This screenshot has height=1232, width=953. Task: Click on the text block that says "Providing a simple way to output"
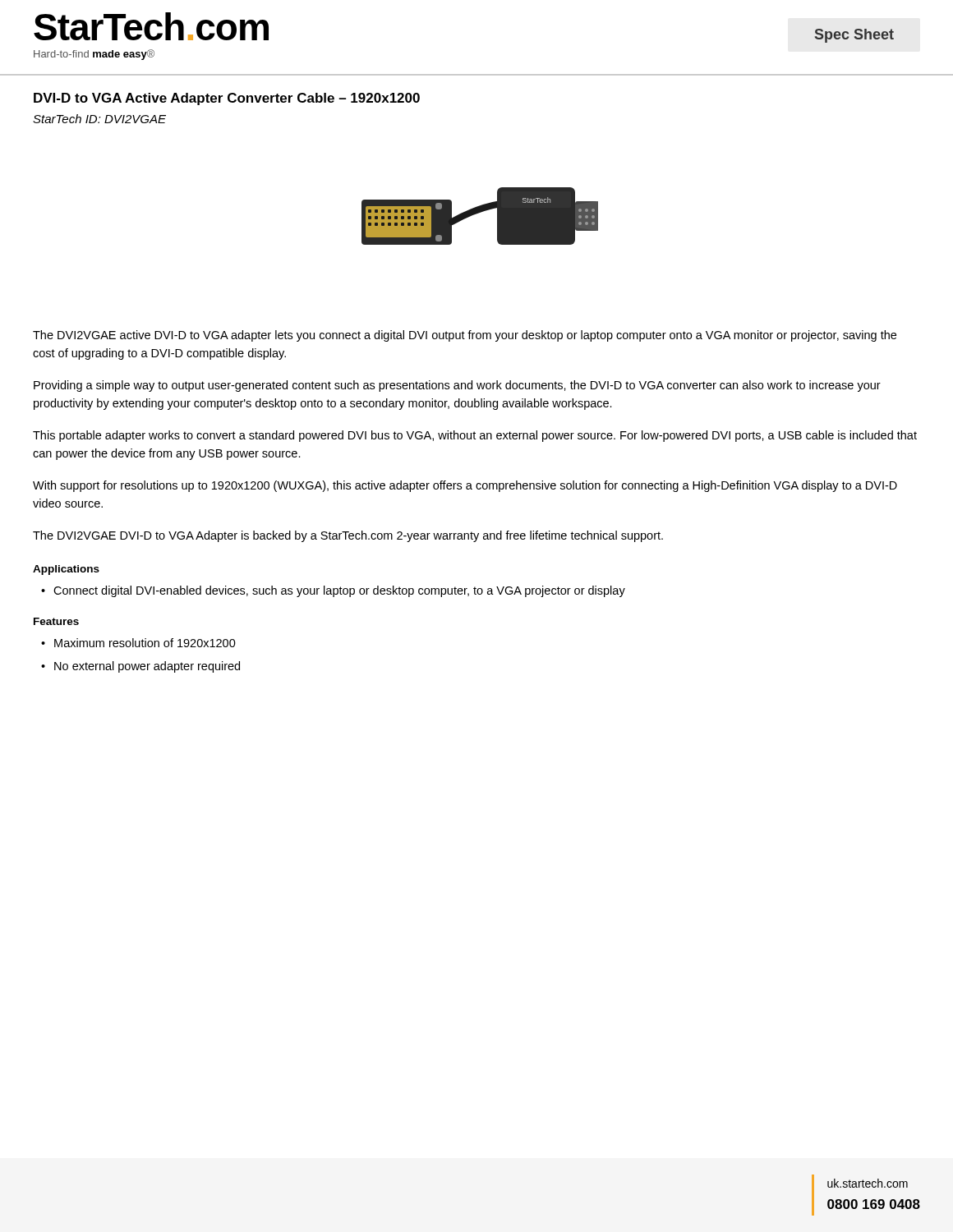tap(457, 394)
